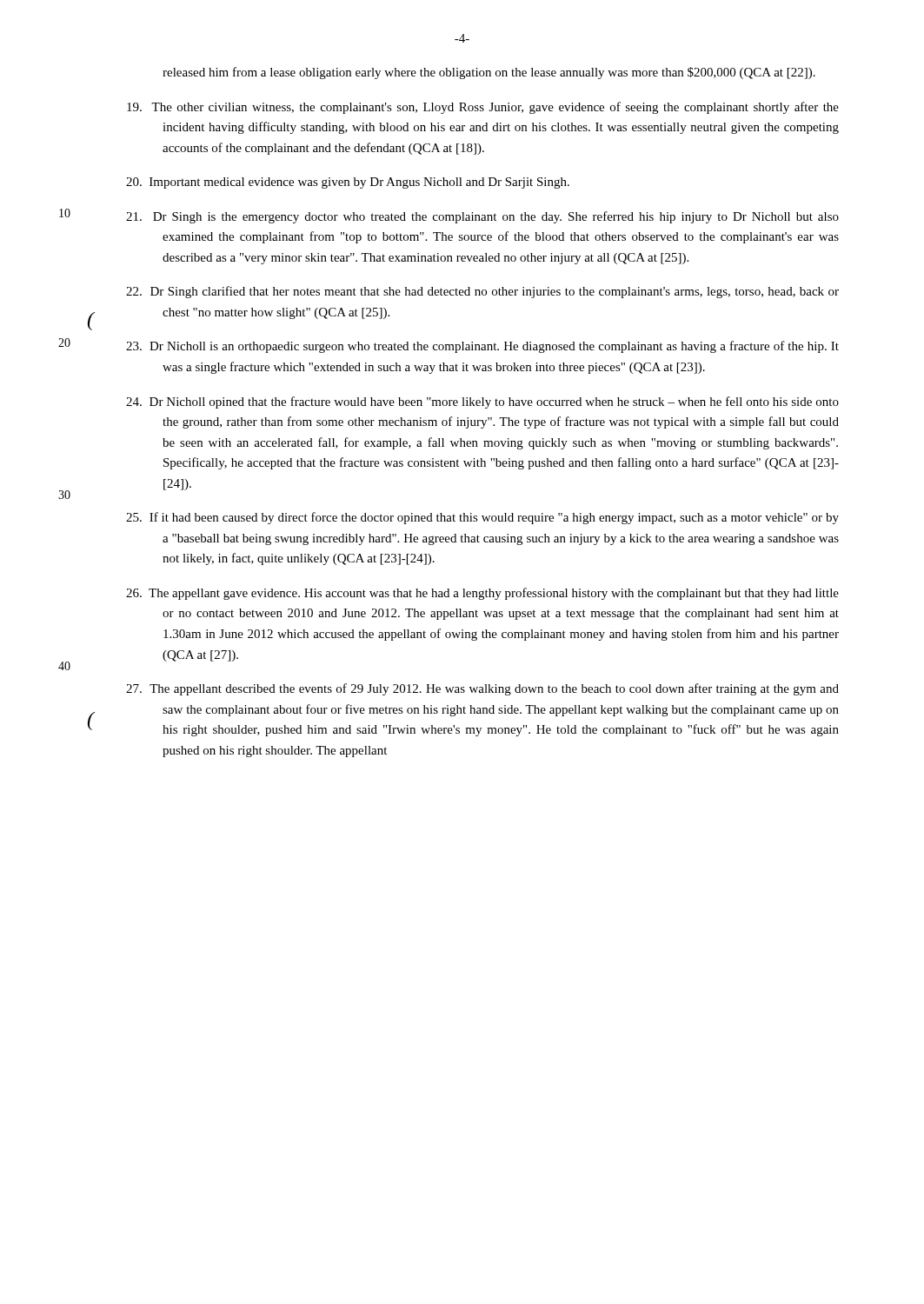Click on the region starting "25. If it"
924x1304 pixels.
482,538
